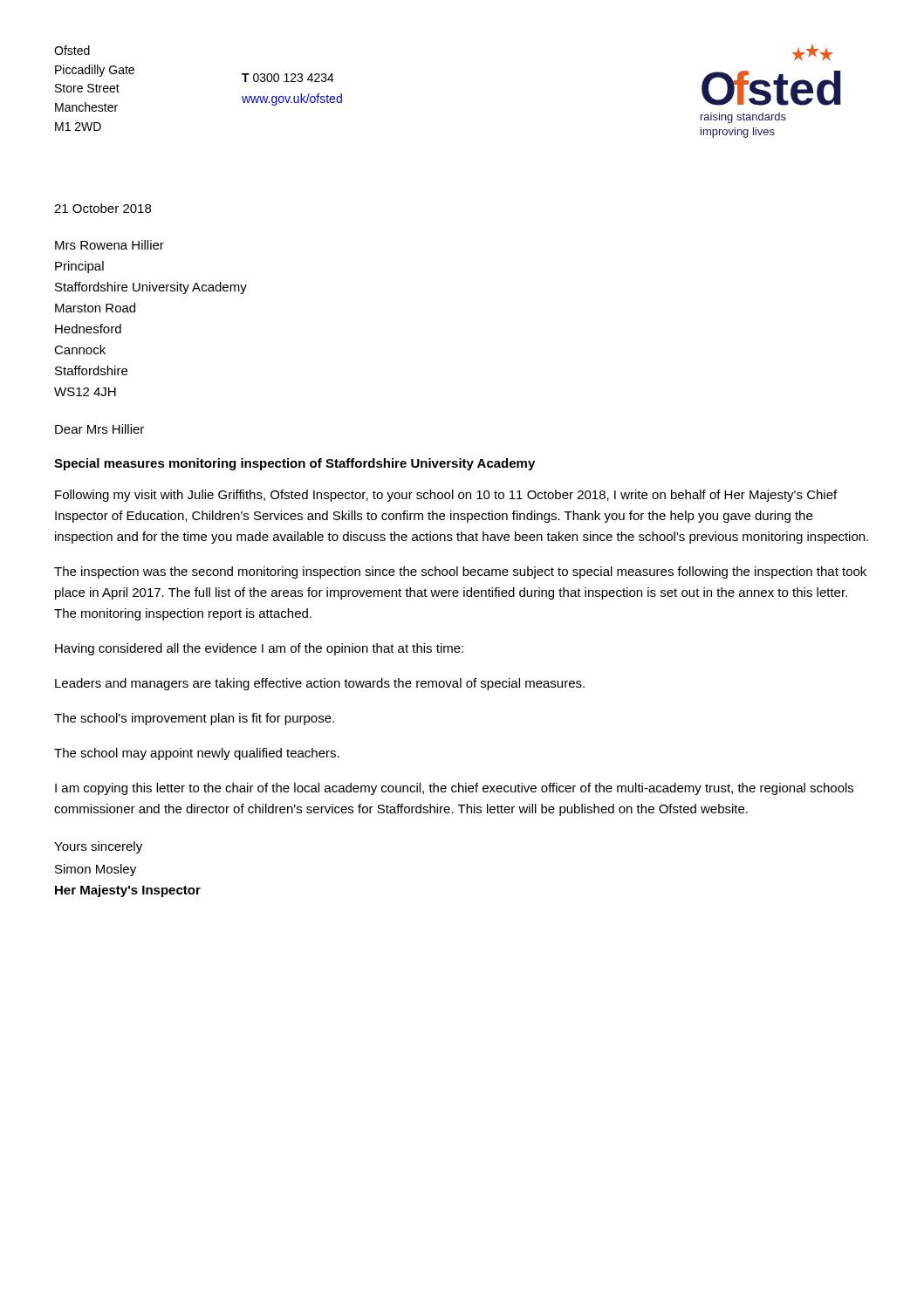This screenshot has width=924, height=1309.
Task: Find the text block that reads "Leaders and managers"
Action: click(x=320, y=683)
